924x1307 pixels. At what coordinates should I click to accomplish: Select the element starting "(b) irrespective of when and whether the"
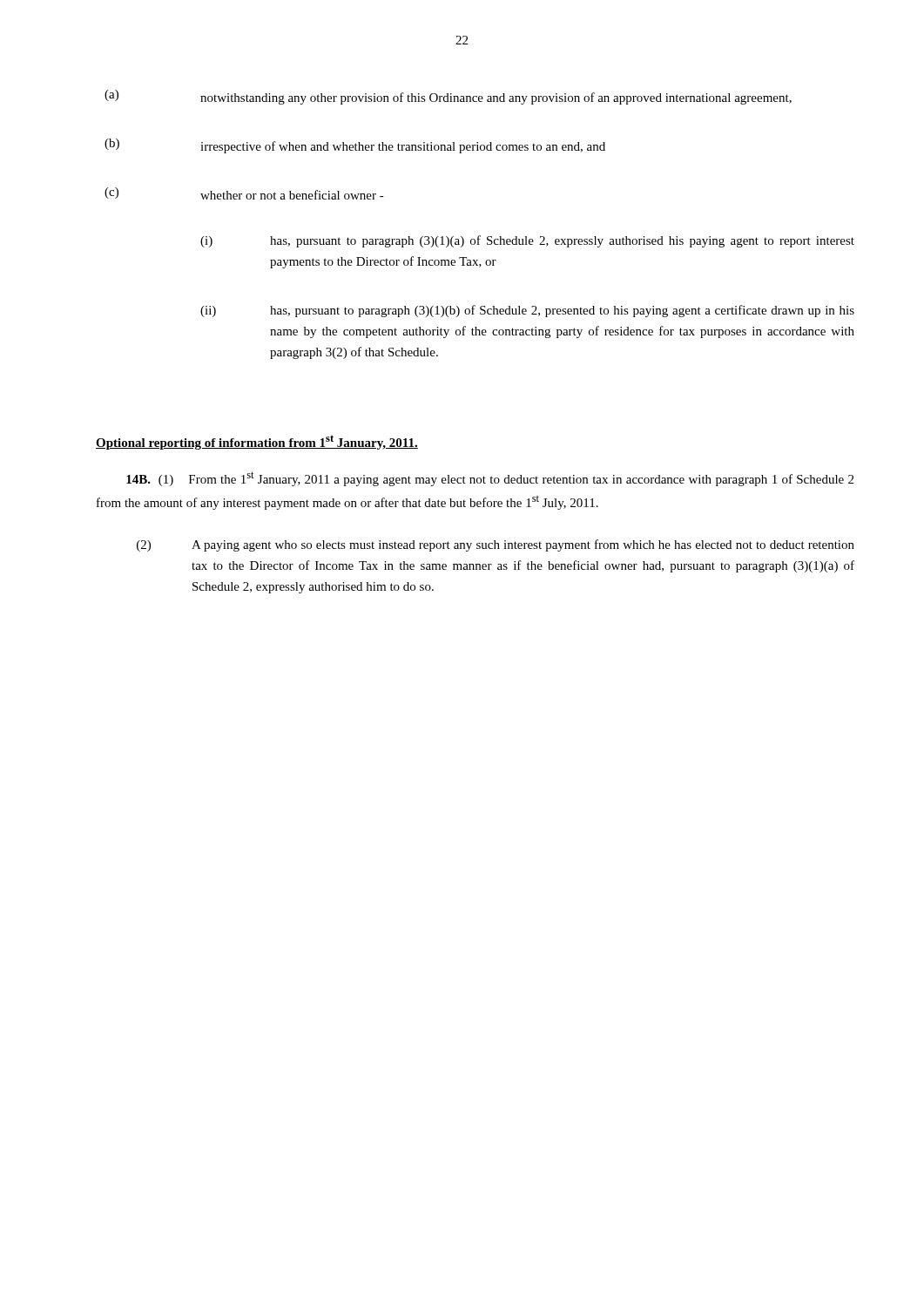pyautogui.click(x=475, y=146)
